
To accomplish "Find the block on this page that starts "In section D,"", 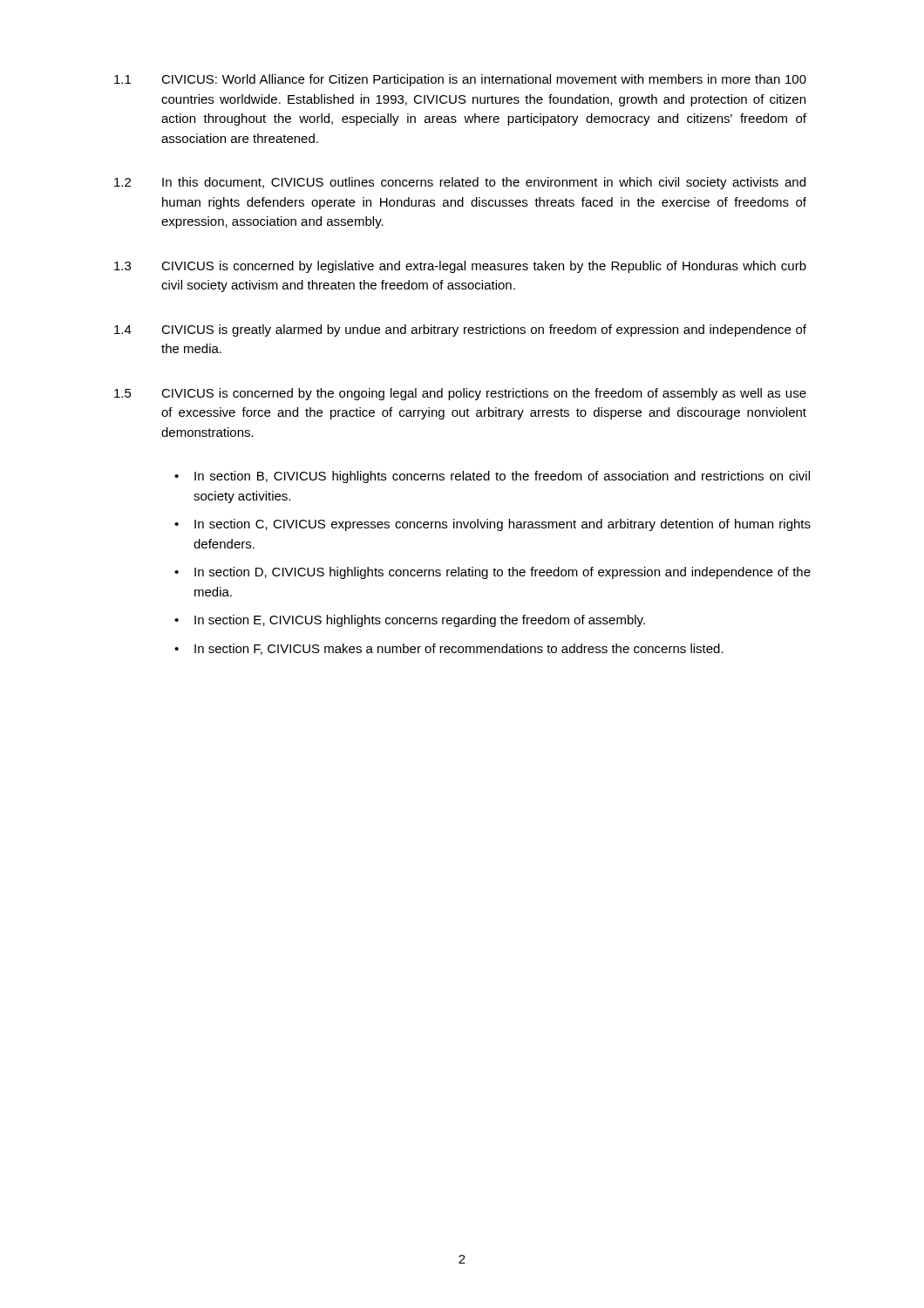I will 502,581.
